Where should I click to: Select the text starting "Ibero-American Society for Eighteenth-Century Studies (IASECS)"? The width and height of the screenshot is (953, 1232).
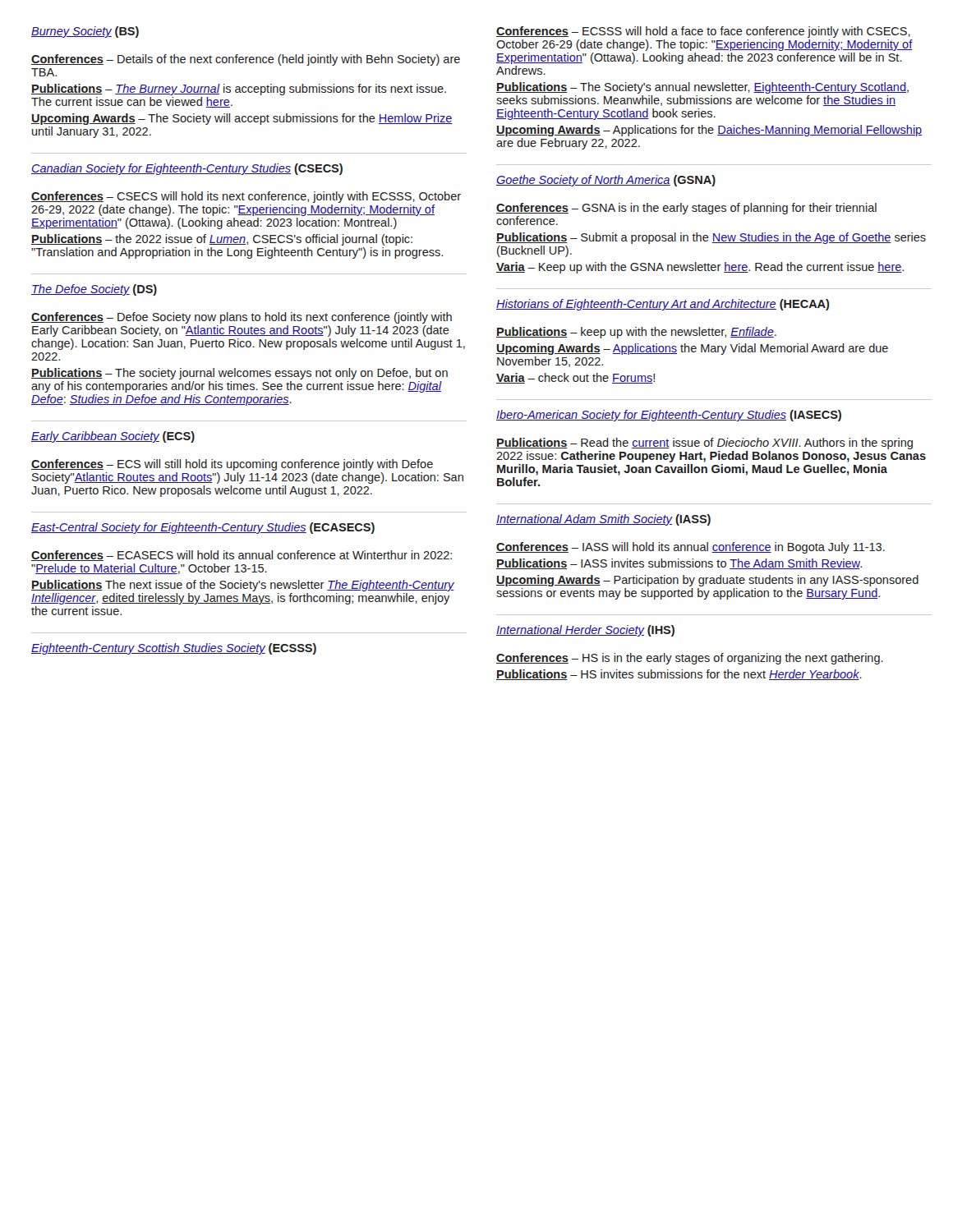[x=669, y=415]
